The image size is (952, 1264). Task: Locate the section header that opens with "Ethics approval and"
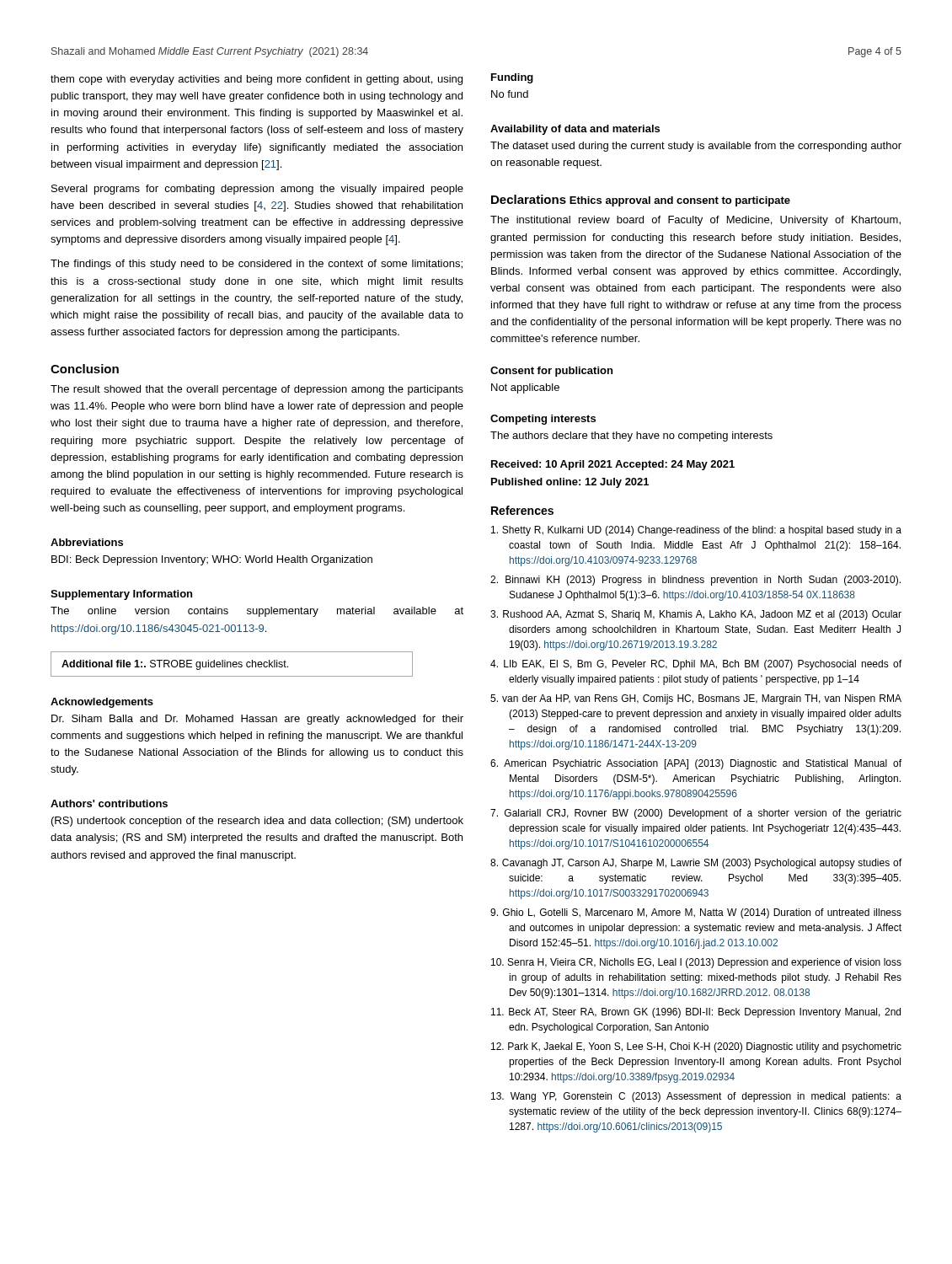point(680,200)
